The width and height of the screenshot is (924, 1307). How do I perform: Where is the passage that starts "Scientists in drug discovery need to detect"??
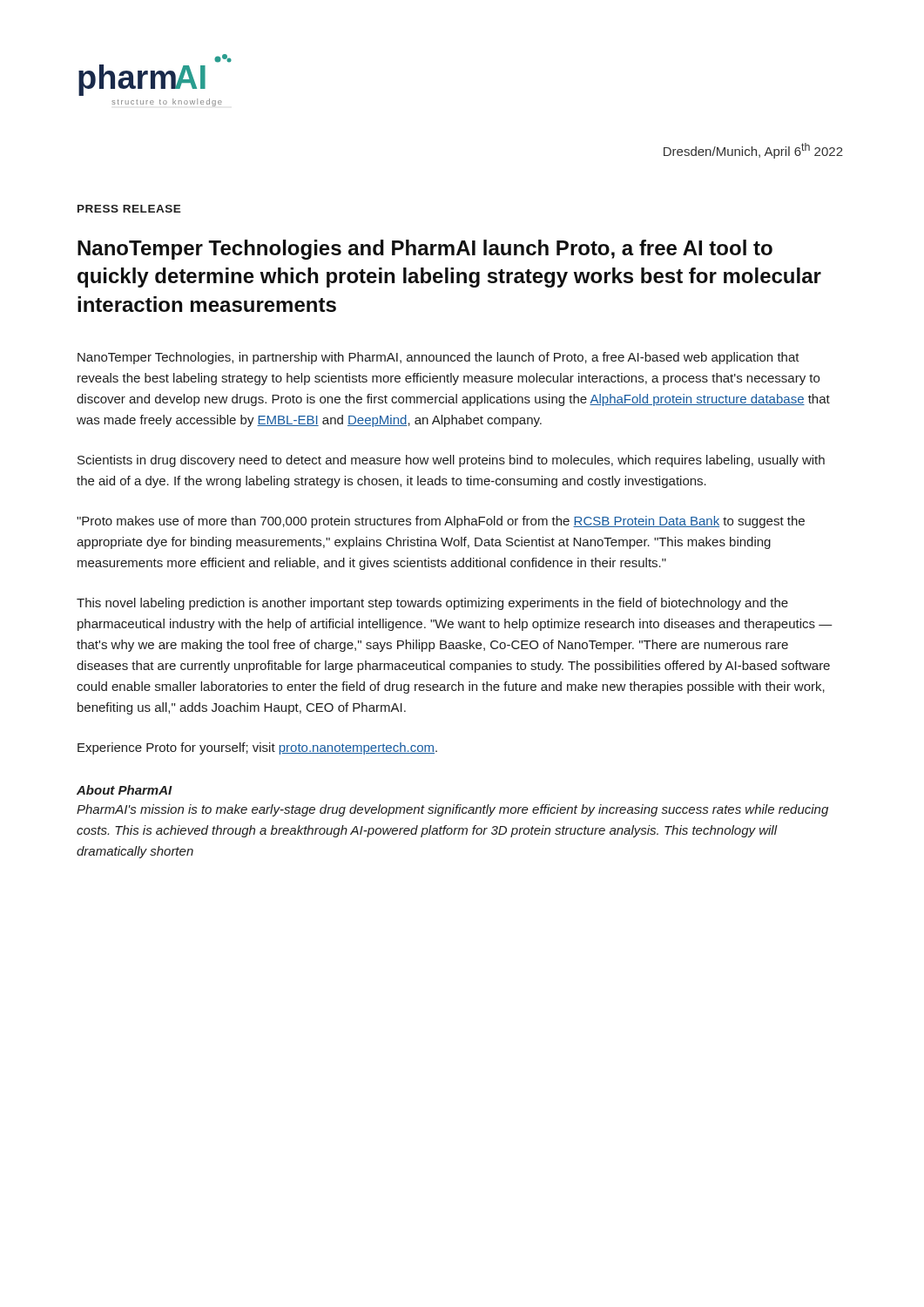pyautogui.click(x=451, y=470)
